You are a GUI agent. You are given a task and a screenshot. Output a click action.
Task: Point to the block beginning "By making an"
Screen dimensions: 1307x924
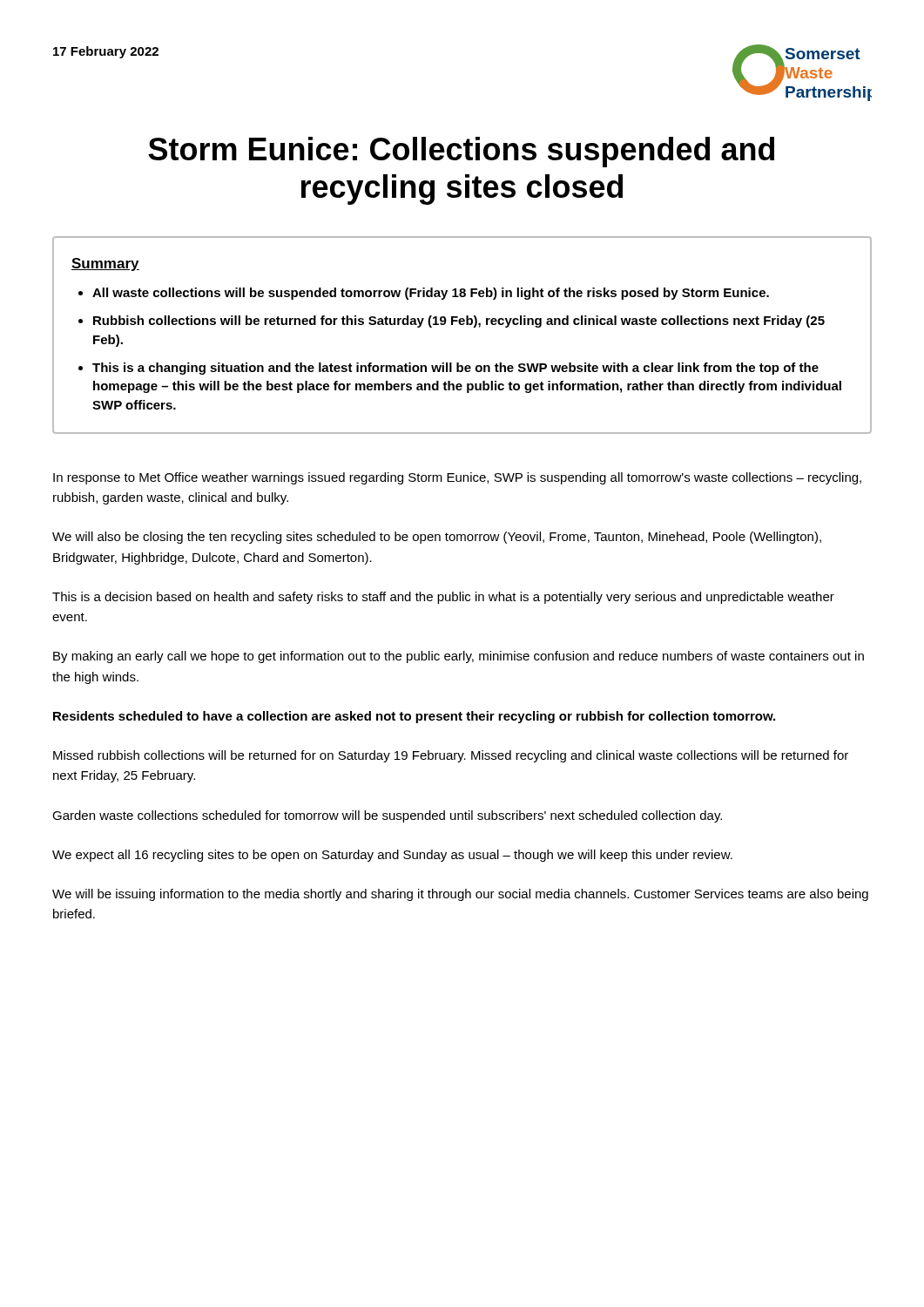click(458, 666)
